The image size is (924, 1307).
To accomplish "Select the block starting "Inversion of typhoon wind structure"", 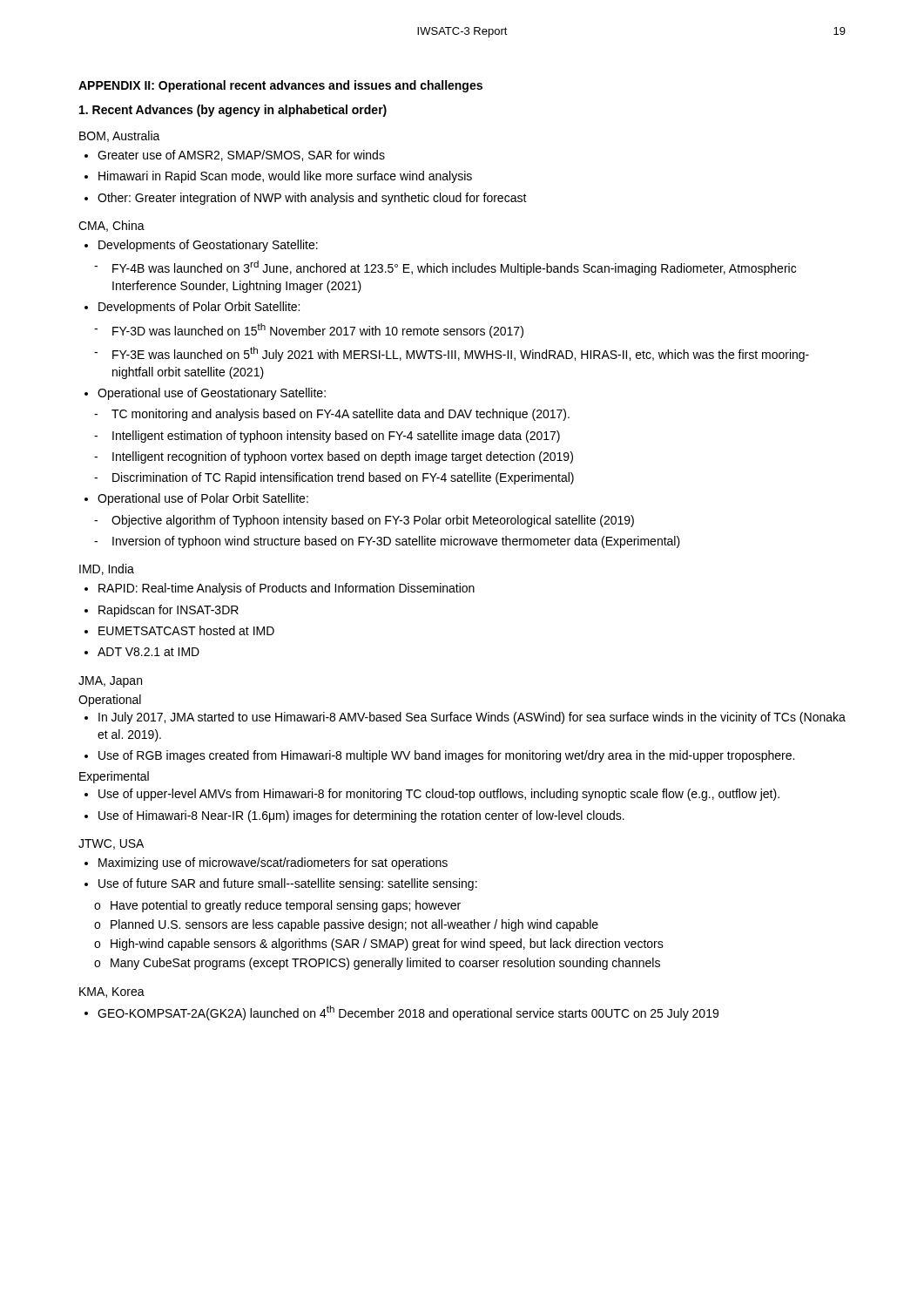I will pos(470,541).
